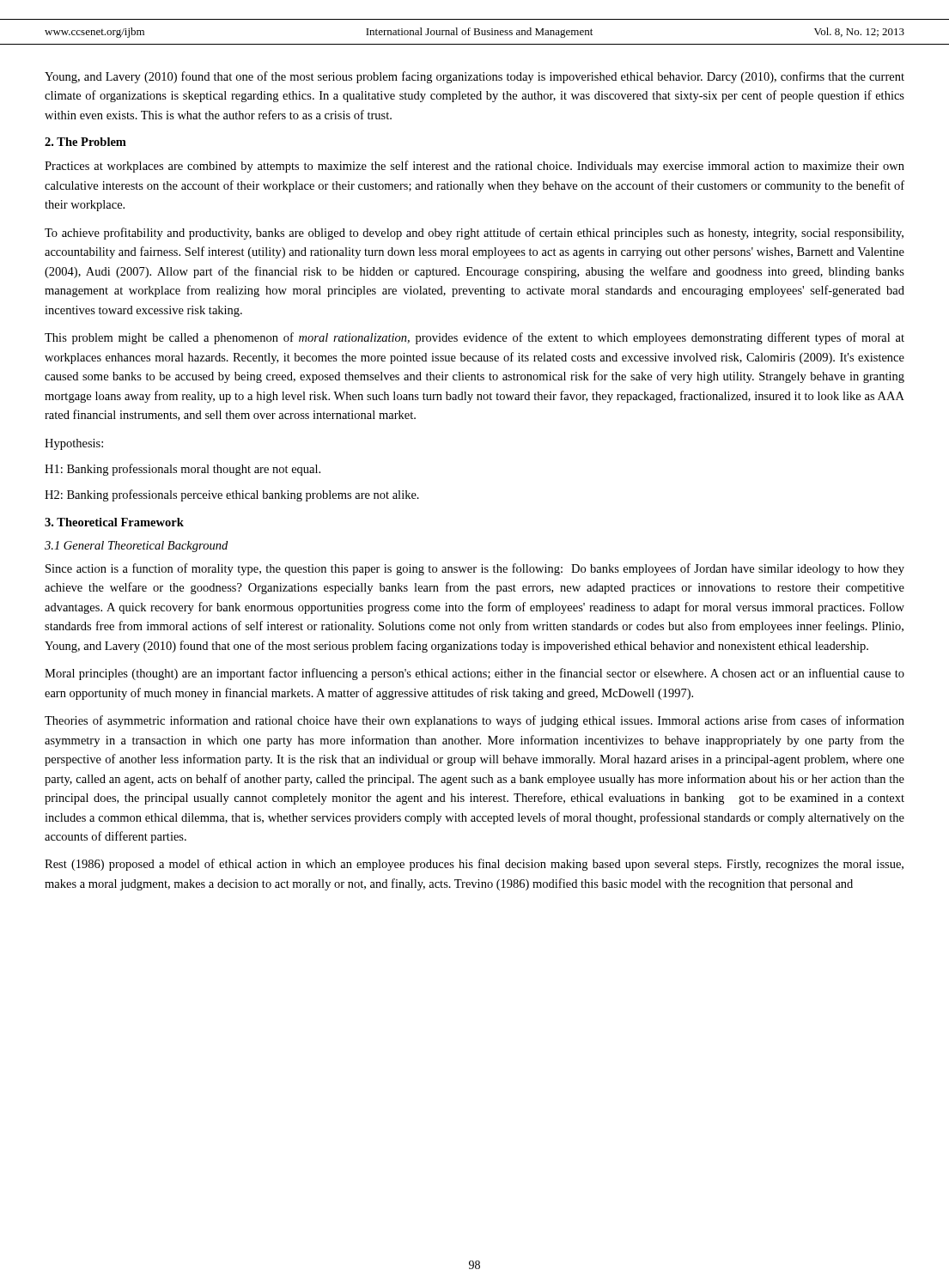
Task: Where is the passage that starts "Since action is a"?
Action: coord(474,607)
